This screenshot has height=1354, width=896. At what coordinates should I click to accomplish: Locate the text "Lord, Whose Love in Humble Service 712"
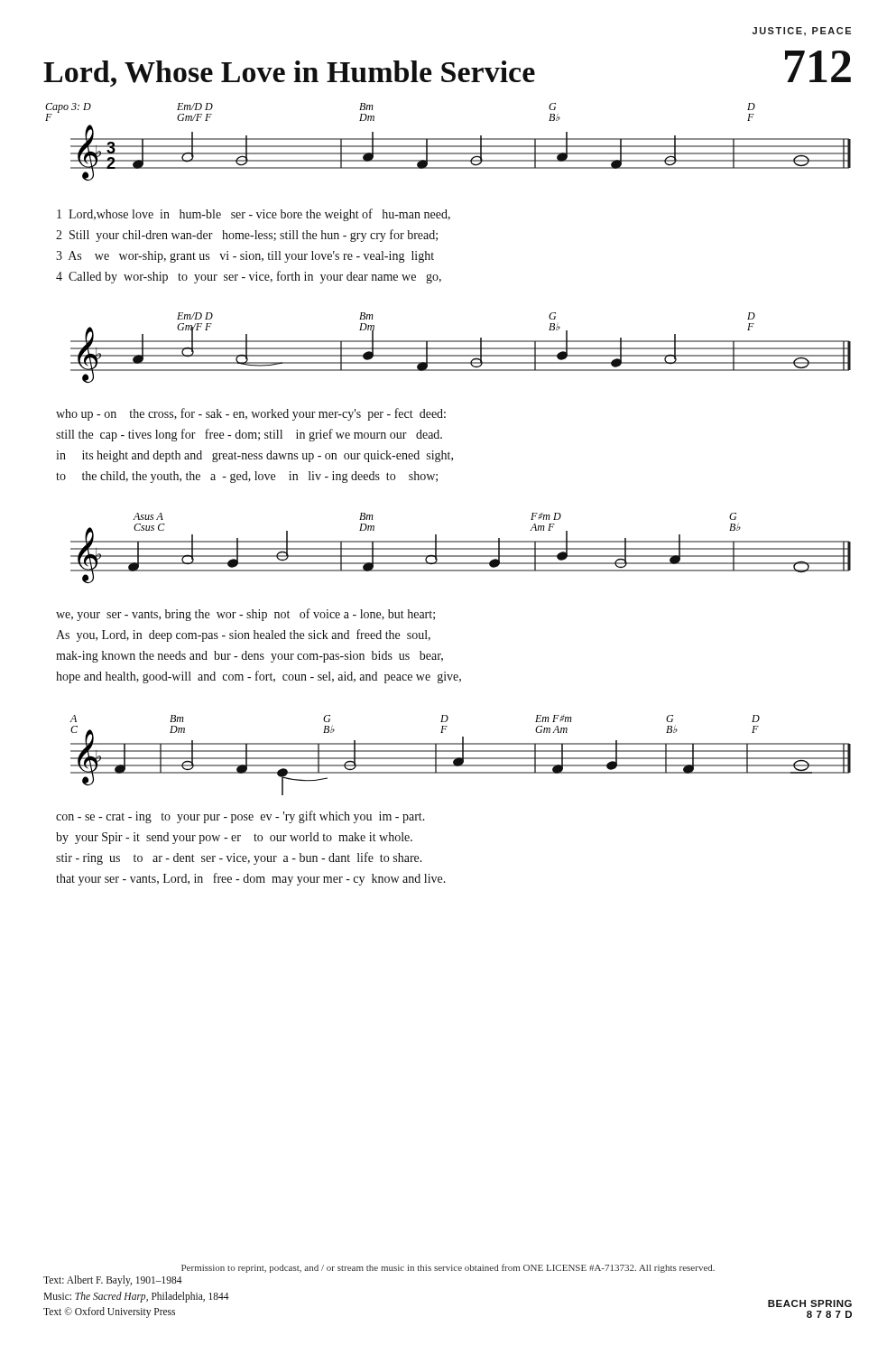pos(448,67)
